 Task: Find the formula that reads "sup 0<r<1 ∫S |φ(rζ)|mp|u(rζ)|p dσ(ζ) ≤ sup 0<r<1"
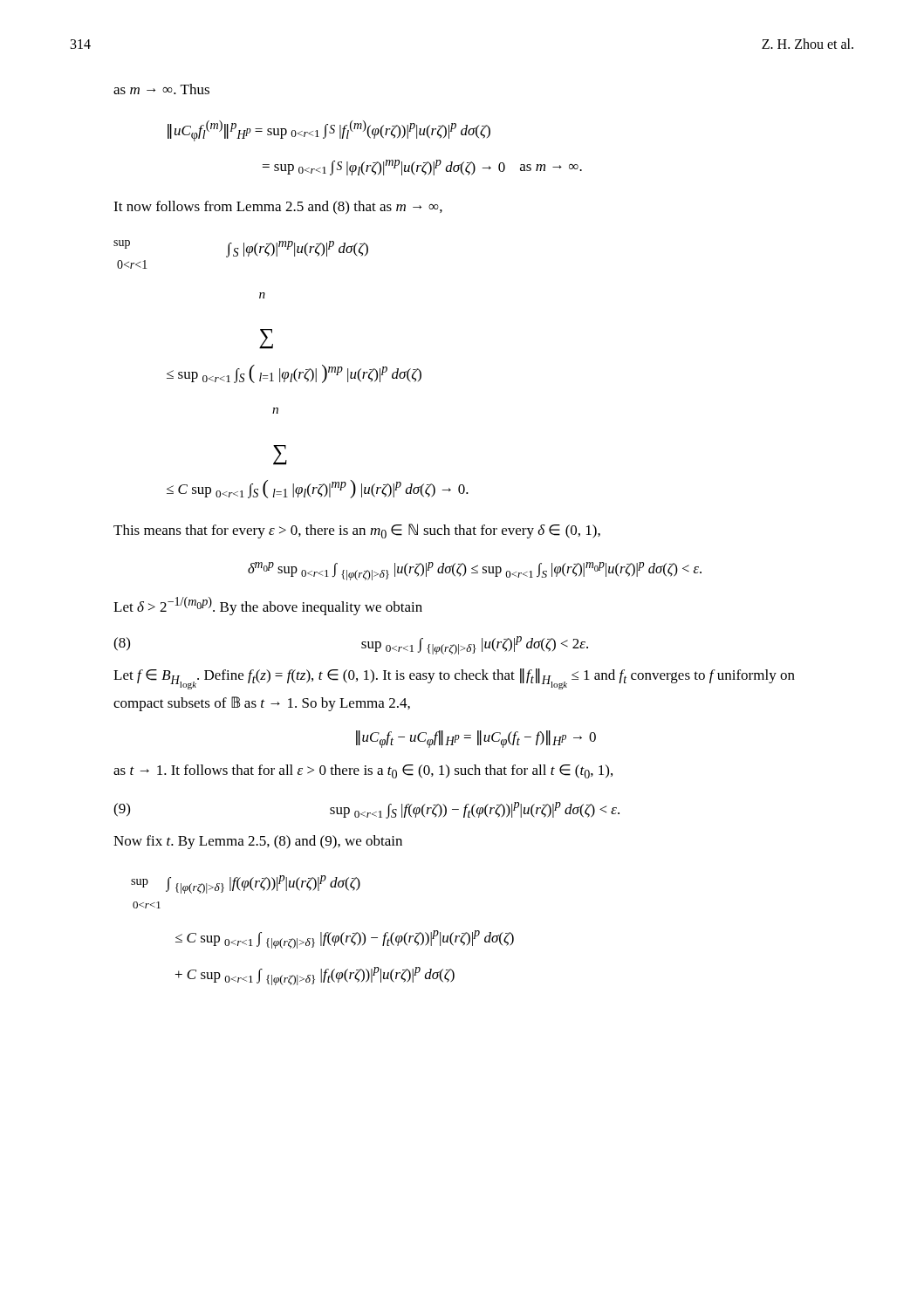(241, 249)
